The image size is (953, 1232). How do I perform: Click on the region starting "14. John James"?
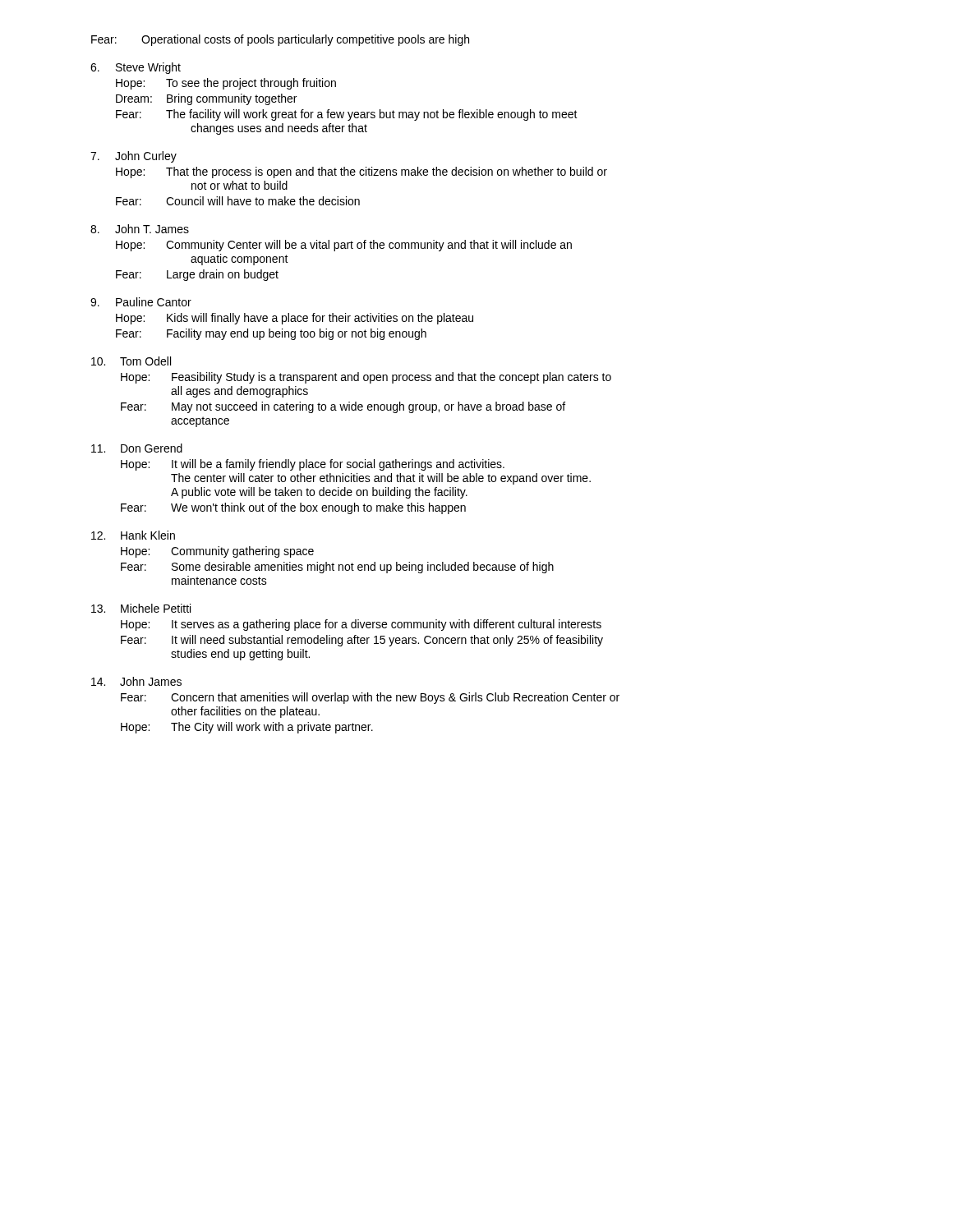coord(489,704)
